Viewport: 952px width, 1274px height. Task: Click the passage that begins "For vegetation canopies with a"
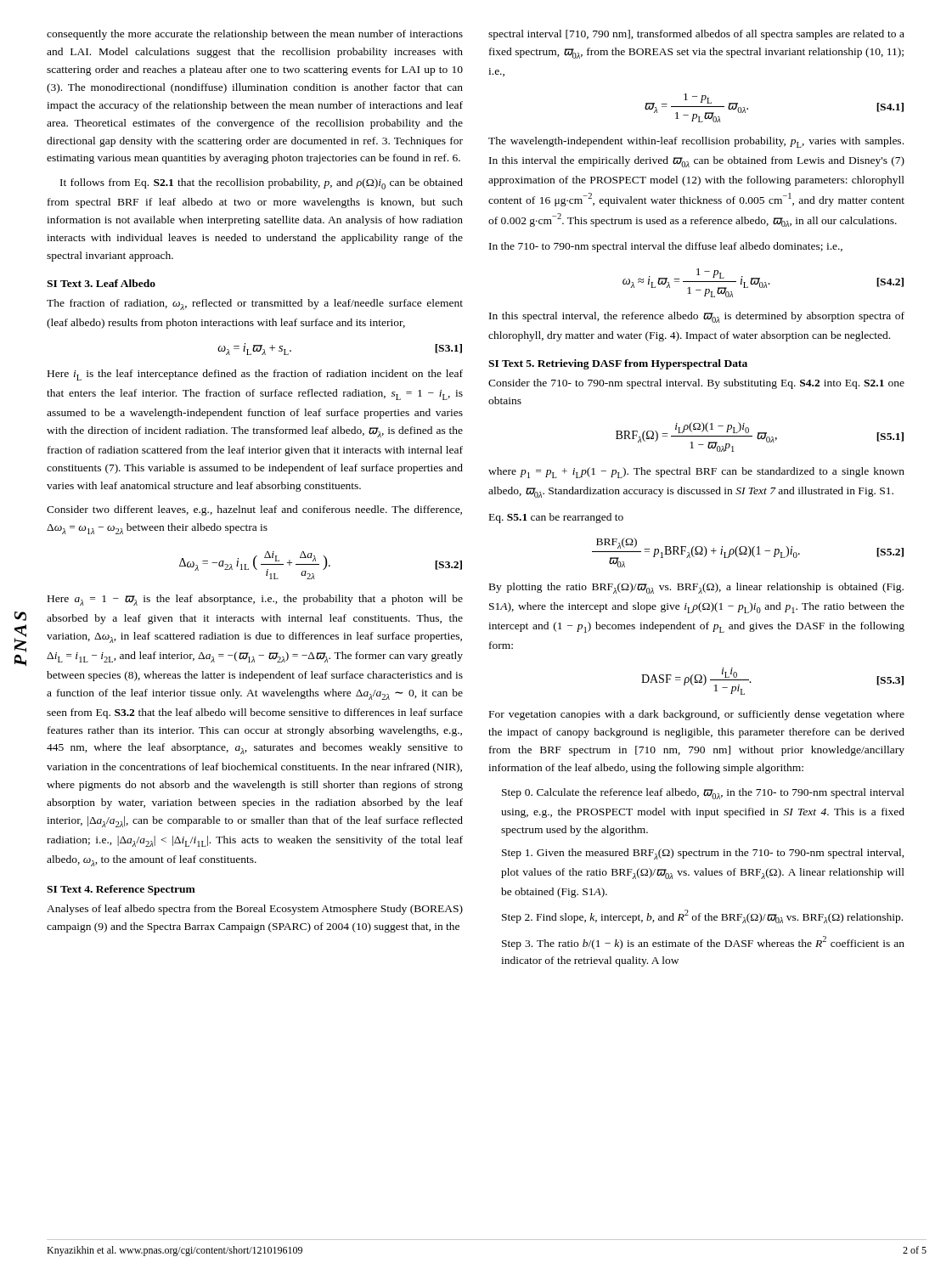point(696,741)
